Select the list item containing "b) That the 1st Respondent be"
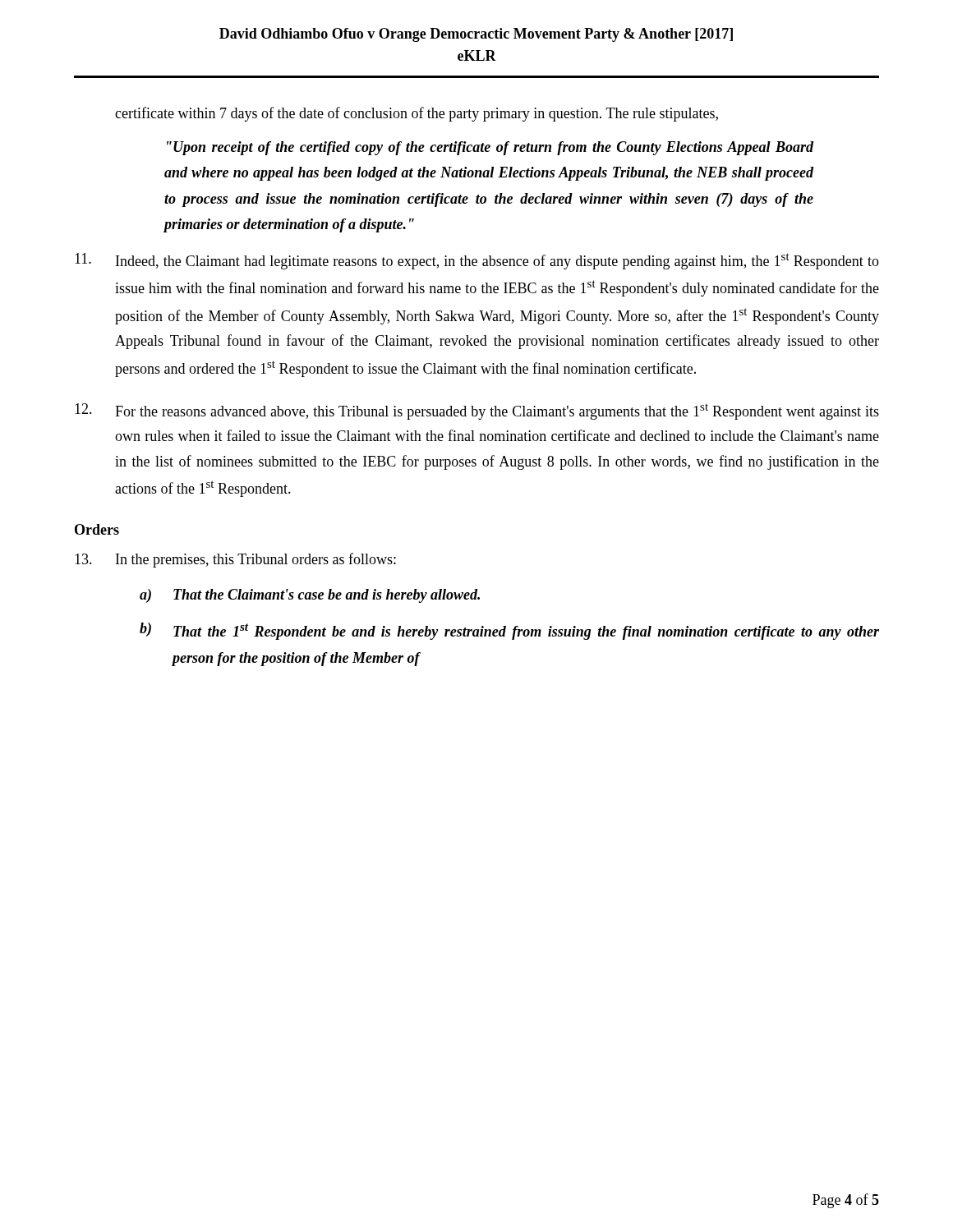This screenshot has height=1232, width=953. click(509, 644)
